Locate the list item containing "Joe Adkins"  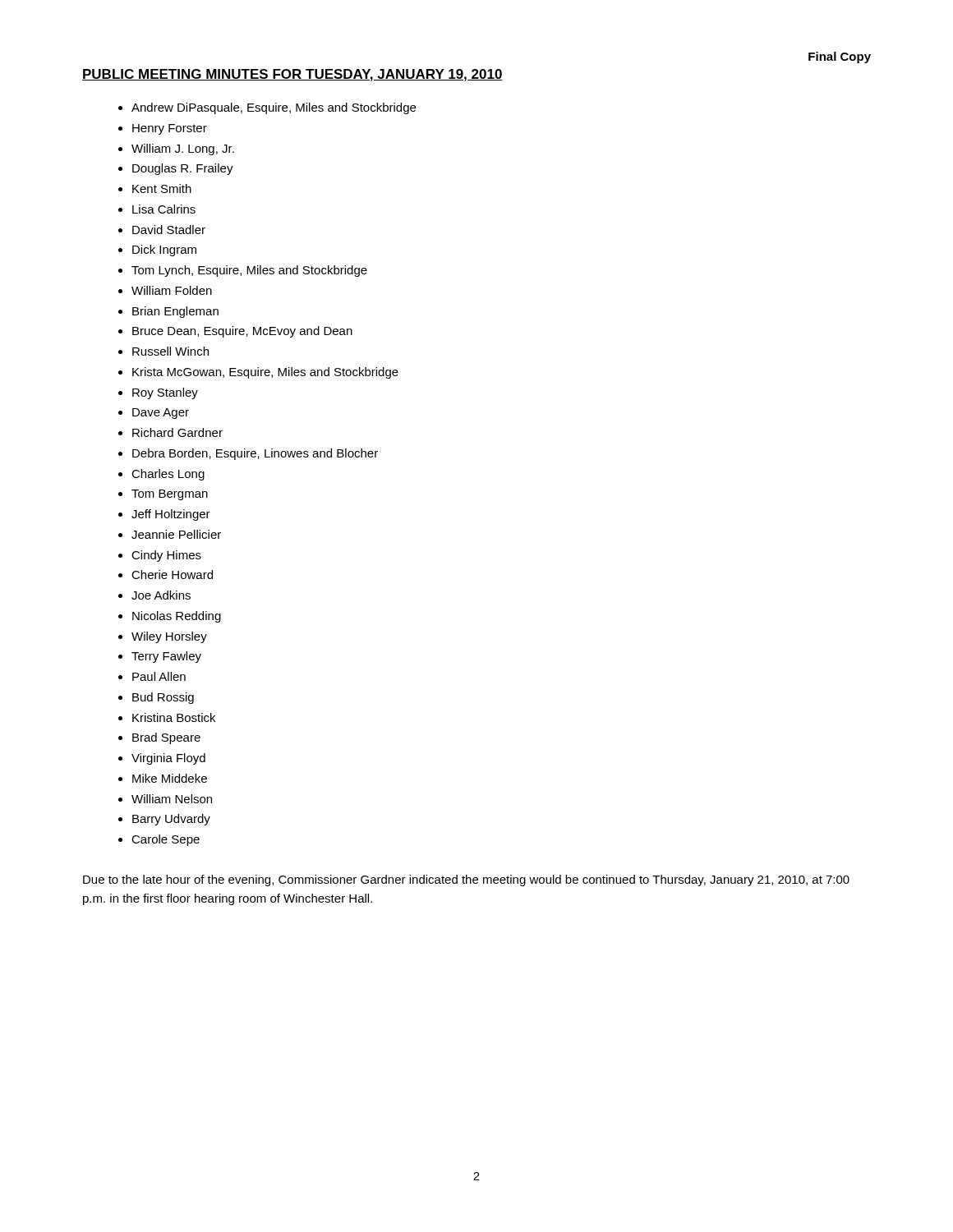[161, 595]
